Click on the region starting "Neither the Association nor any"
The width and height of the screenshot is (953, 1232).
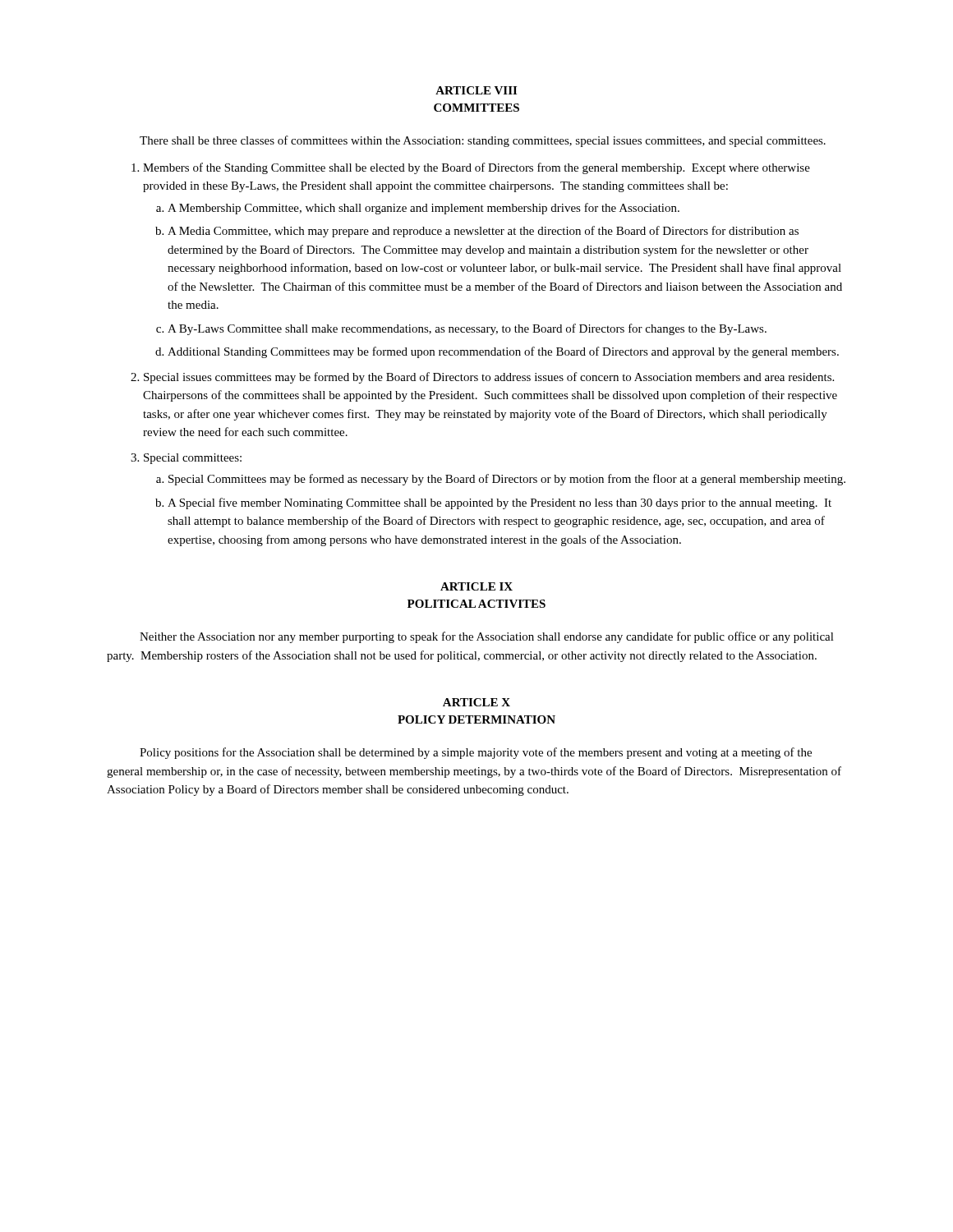(x=470, y=646)
